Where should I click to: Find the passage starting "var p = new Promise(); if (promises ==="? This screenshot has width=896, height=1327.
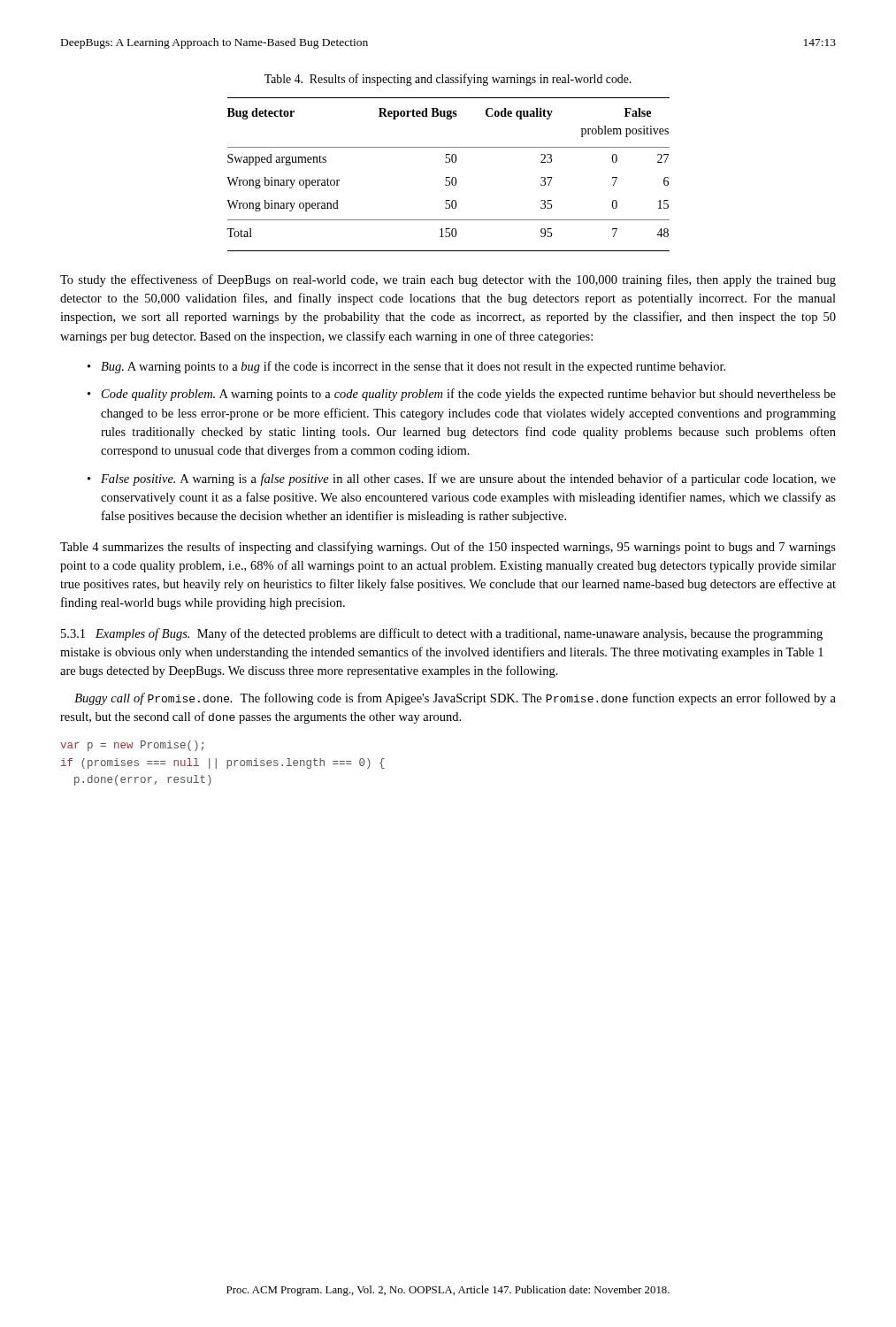point(132,746)
